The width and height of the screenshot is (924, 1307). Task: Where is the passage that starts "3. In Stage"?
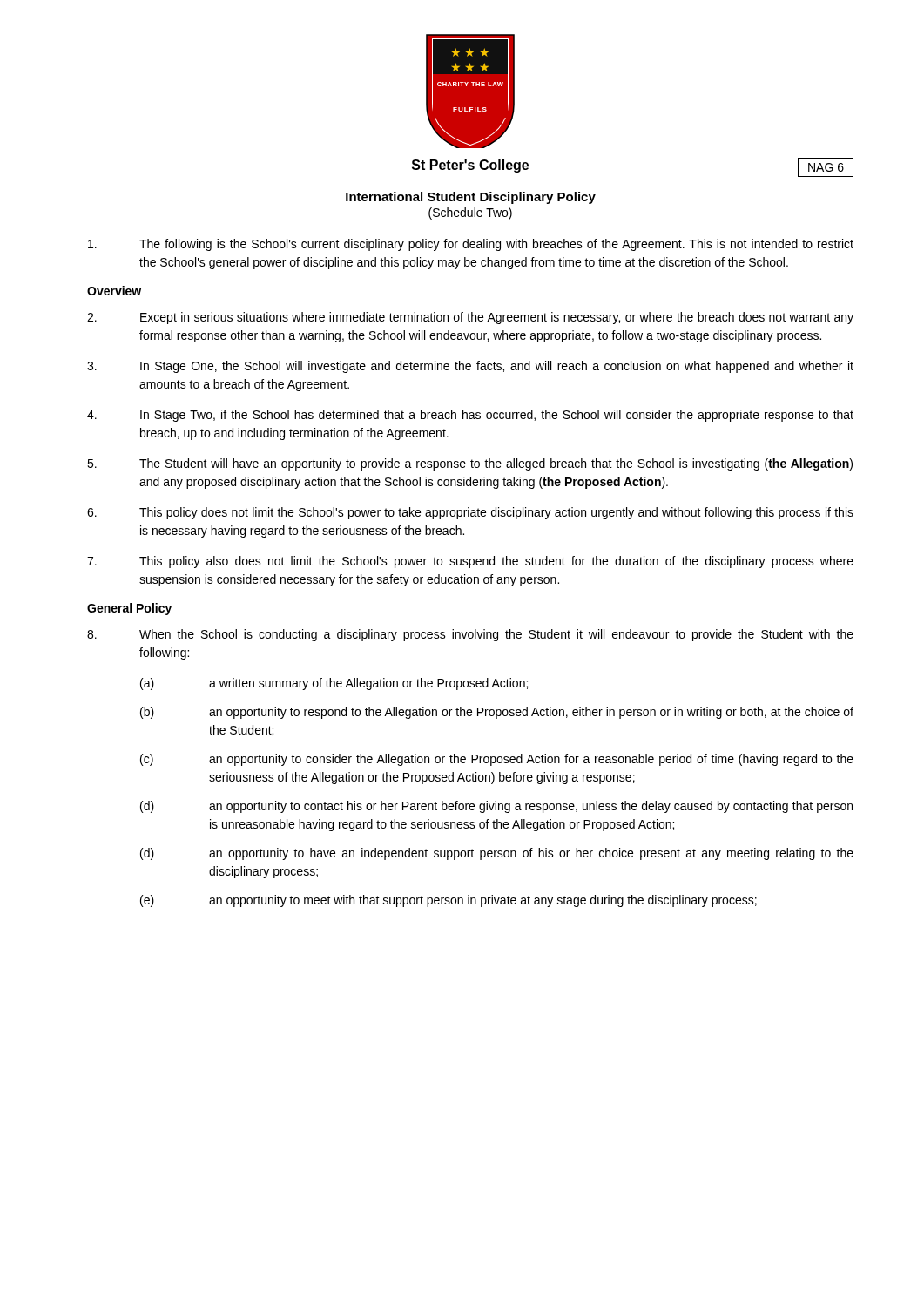pos(470,376)
